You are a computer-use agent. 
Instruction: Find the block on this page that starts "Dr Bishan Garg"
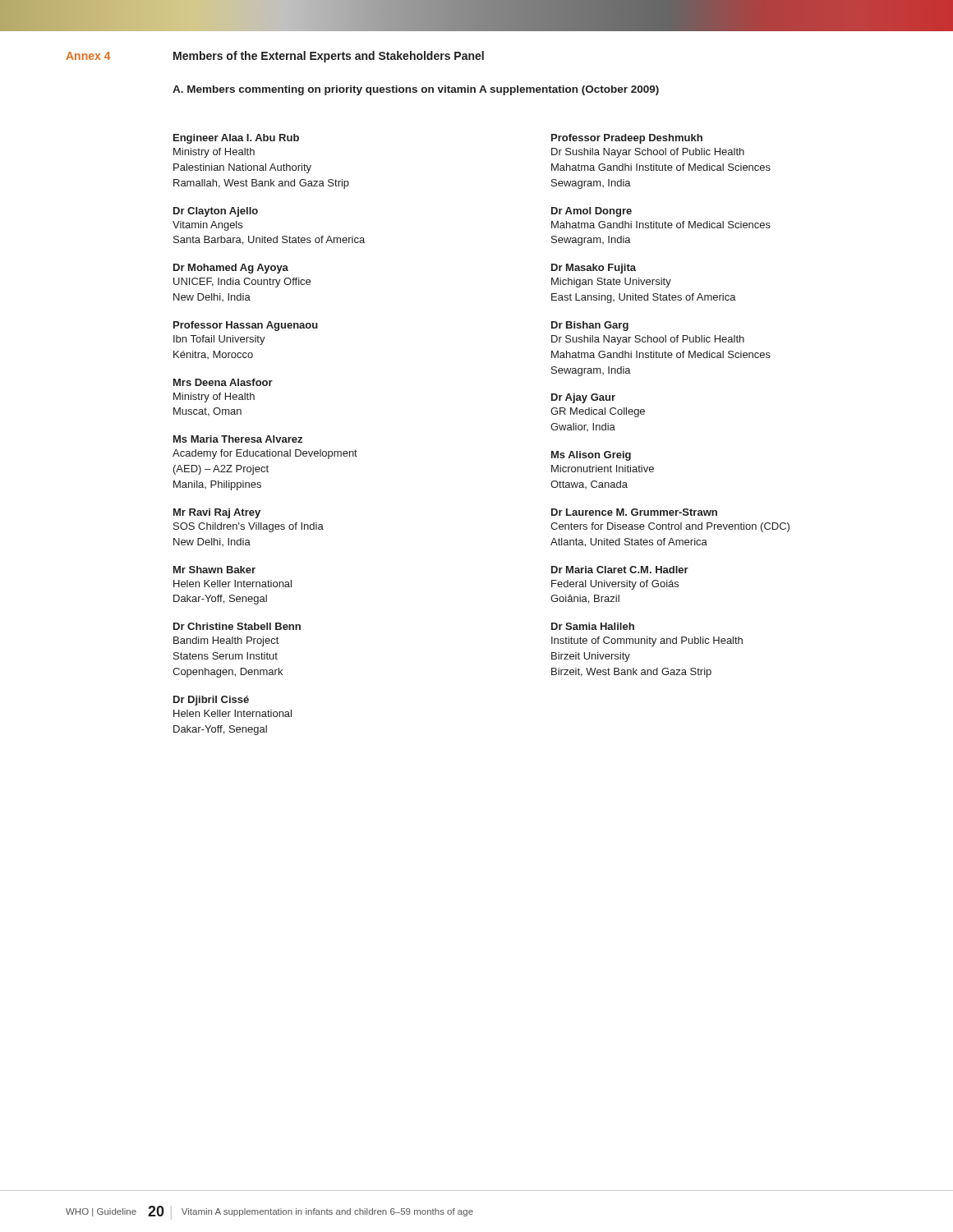tap(727, 348)
